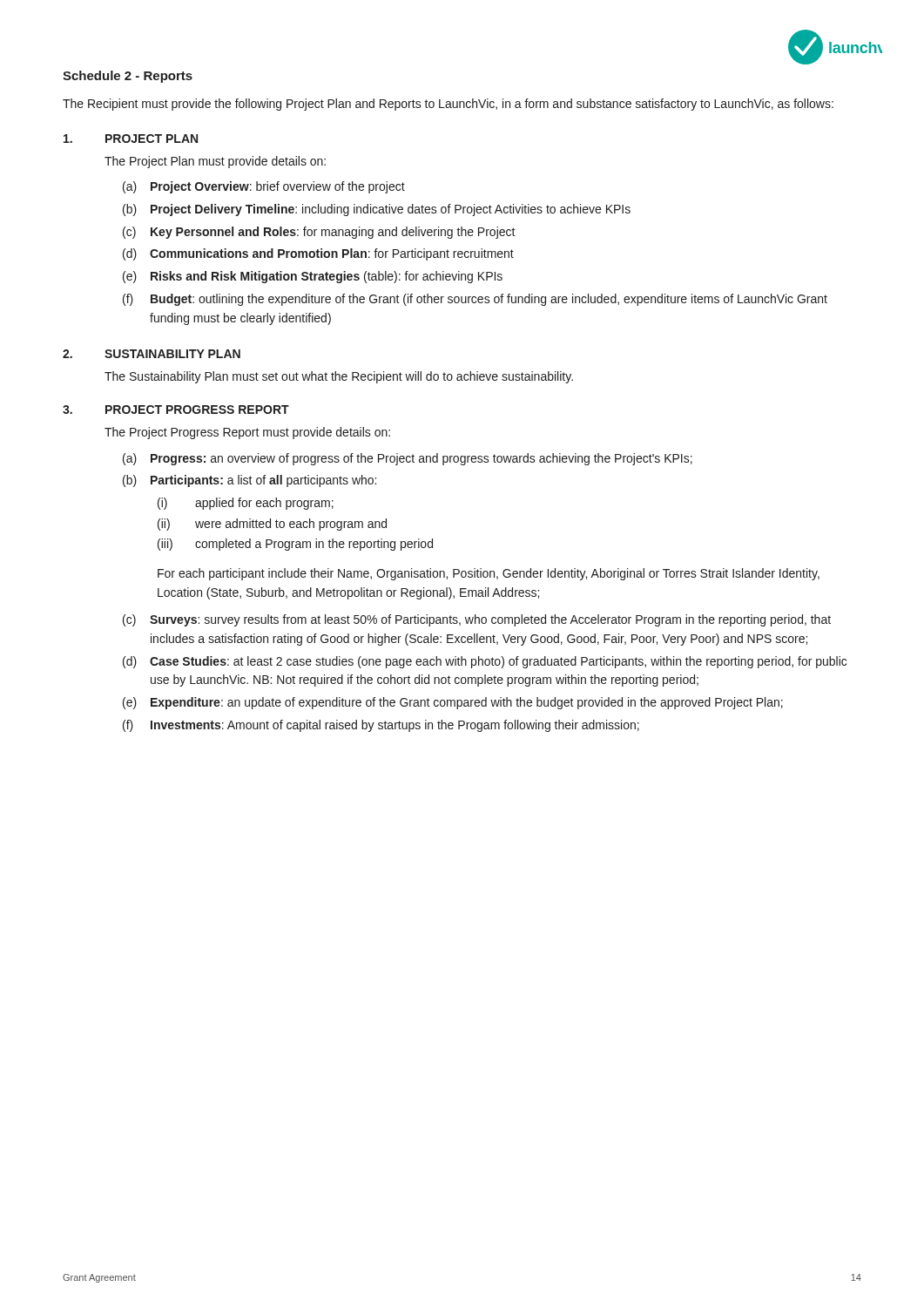Click on the section header with the text "2. SUSTAINABILITY PLAN"
924x1307 pixels.
click(x=152, y=354)
